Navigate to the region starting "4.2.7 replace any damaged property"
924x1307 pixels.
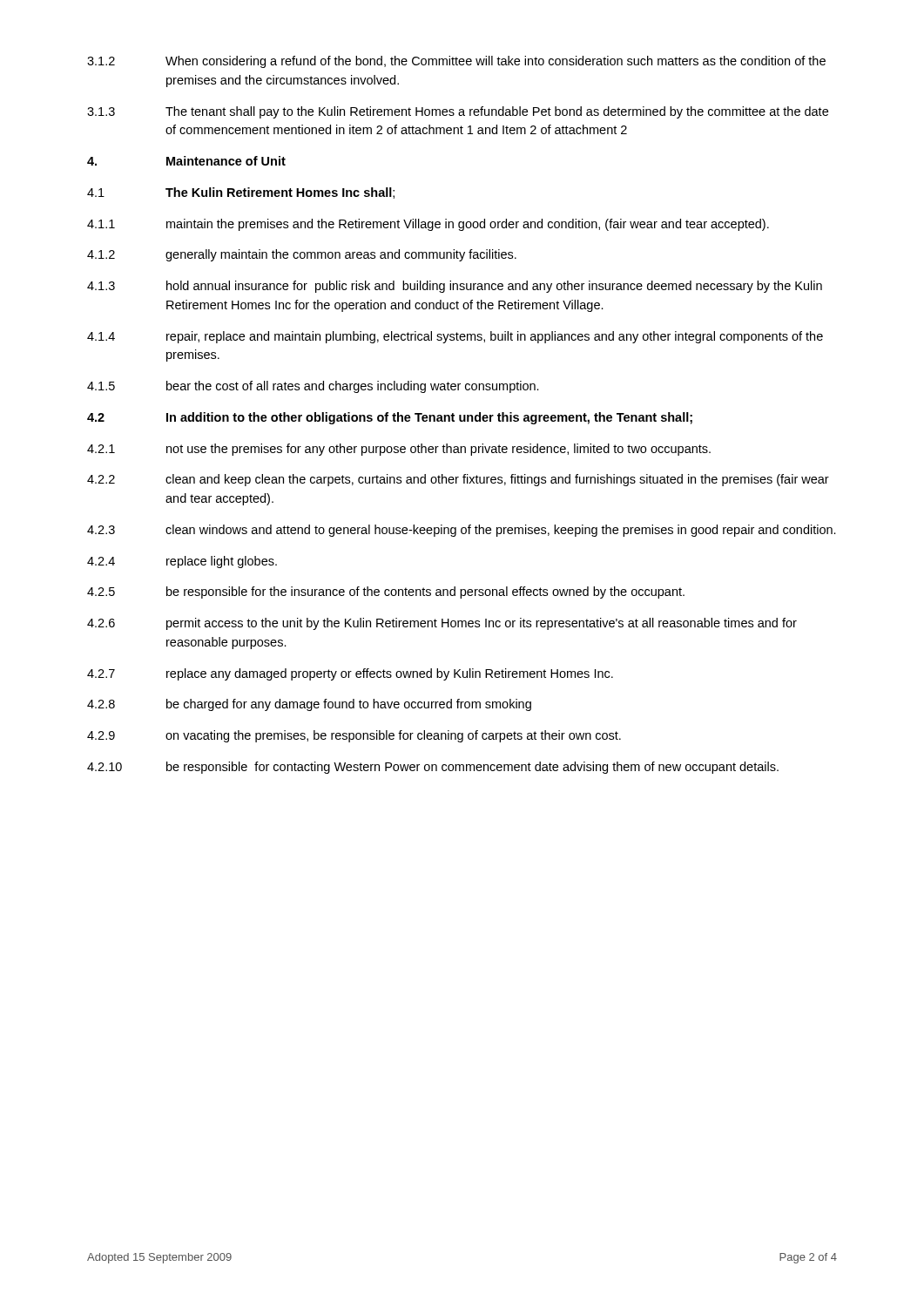point(462,674)
